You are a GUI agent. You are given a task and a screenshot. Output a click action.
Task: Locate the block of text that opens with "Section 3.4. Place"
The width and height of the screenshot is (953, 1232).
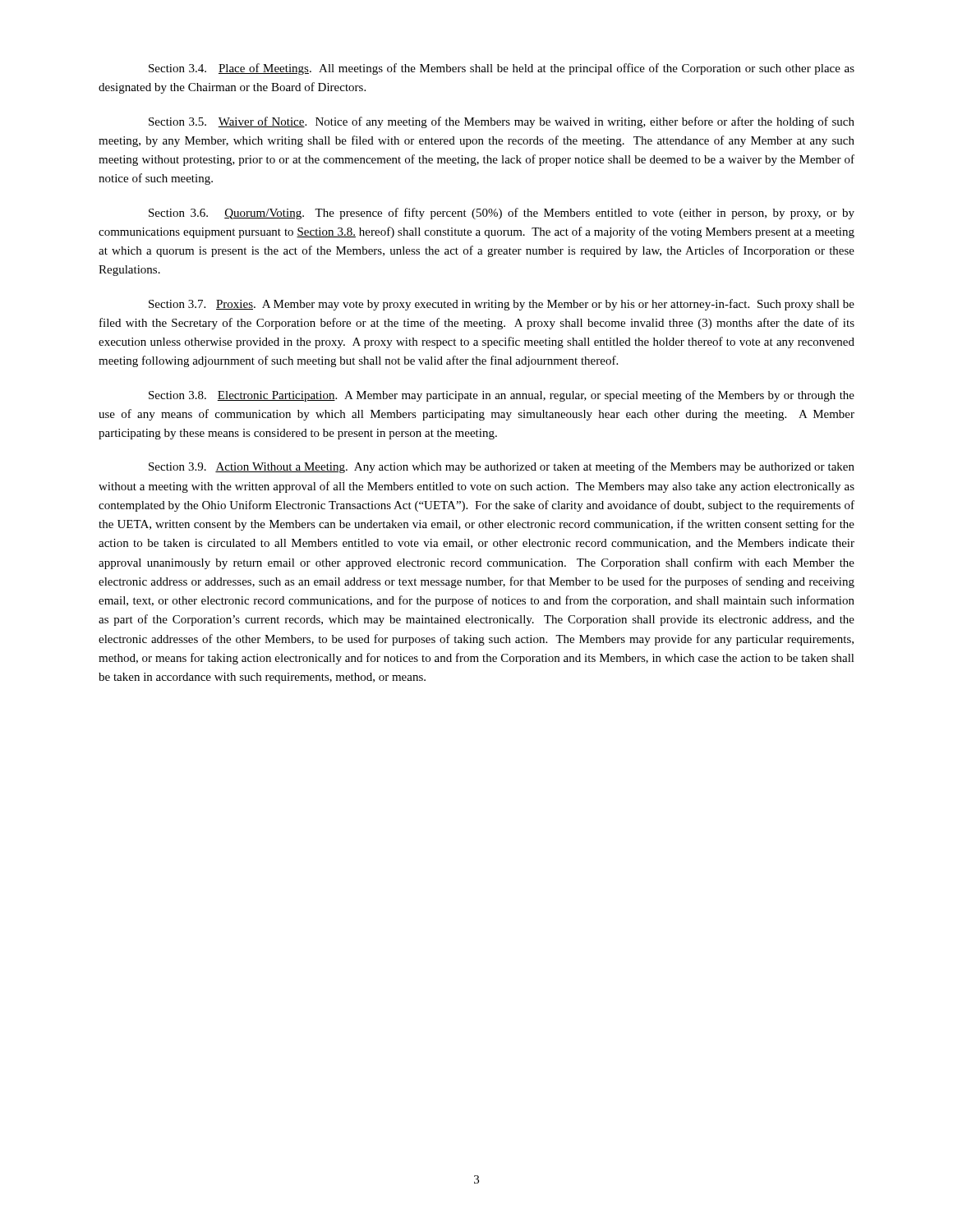[x=476, y=78]
